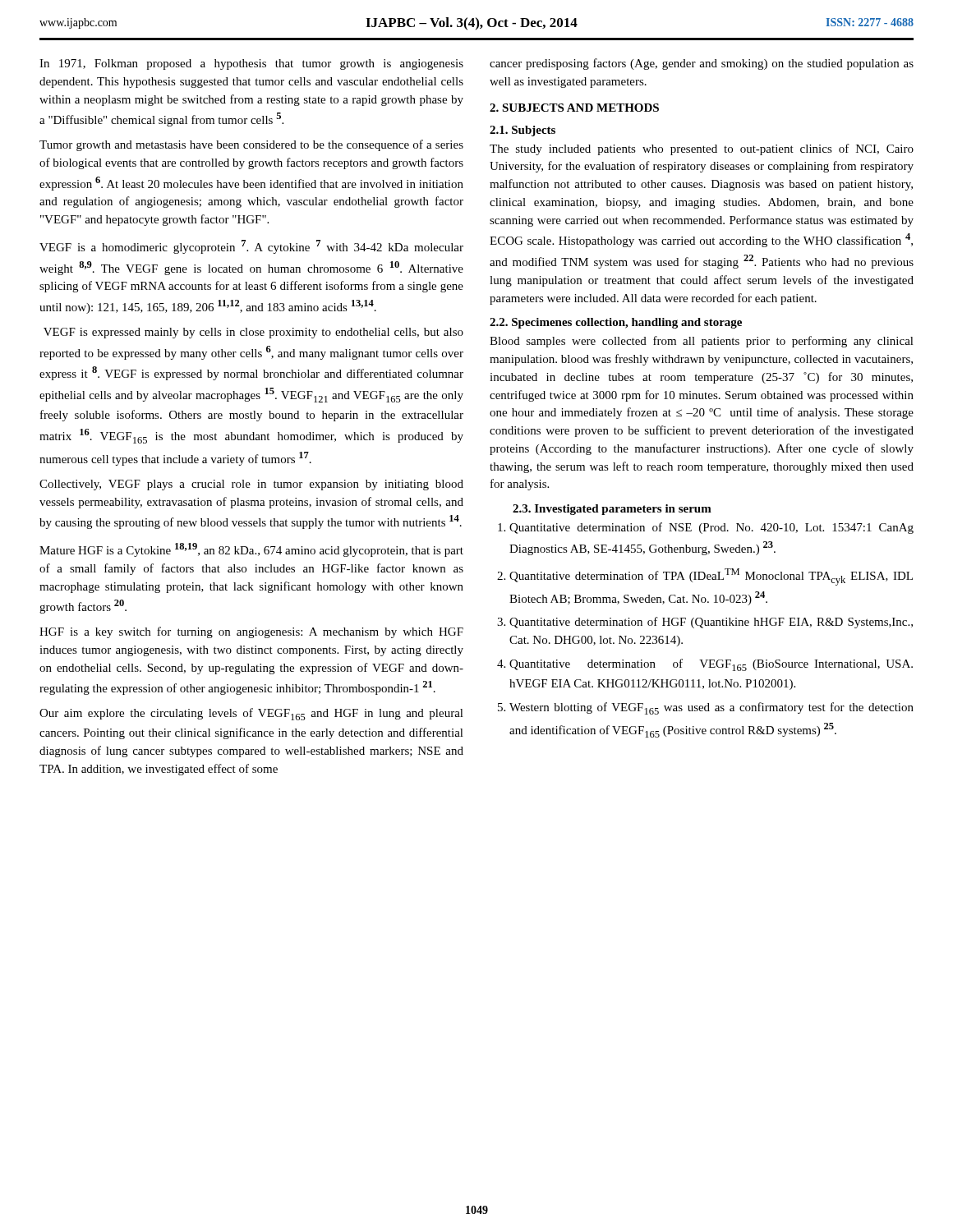953x1232 pixels.
Task: Click on the element starting "HGF is a key switch"
Action: [251, 661]
